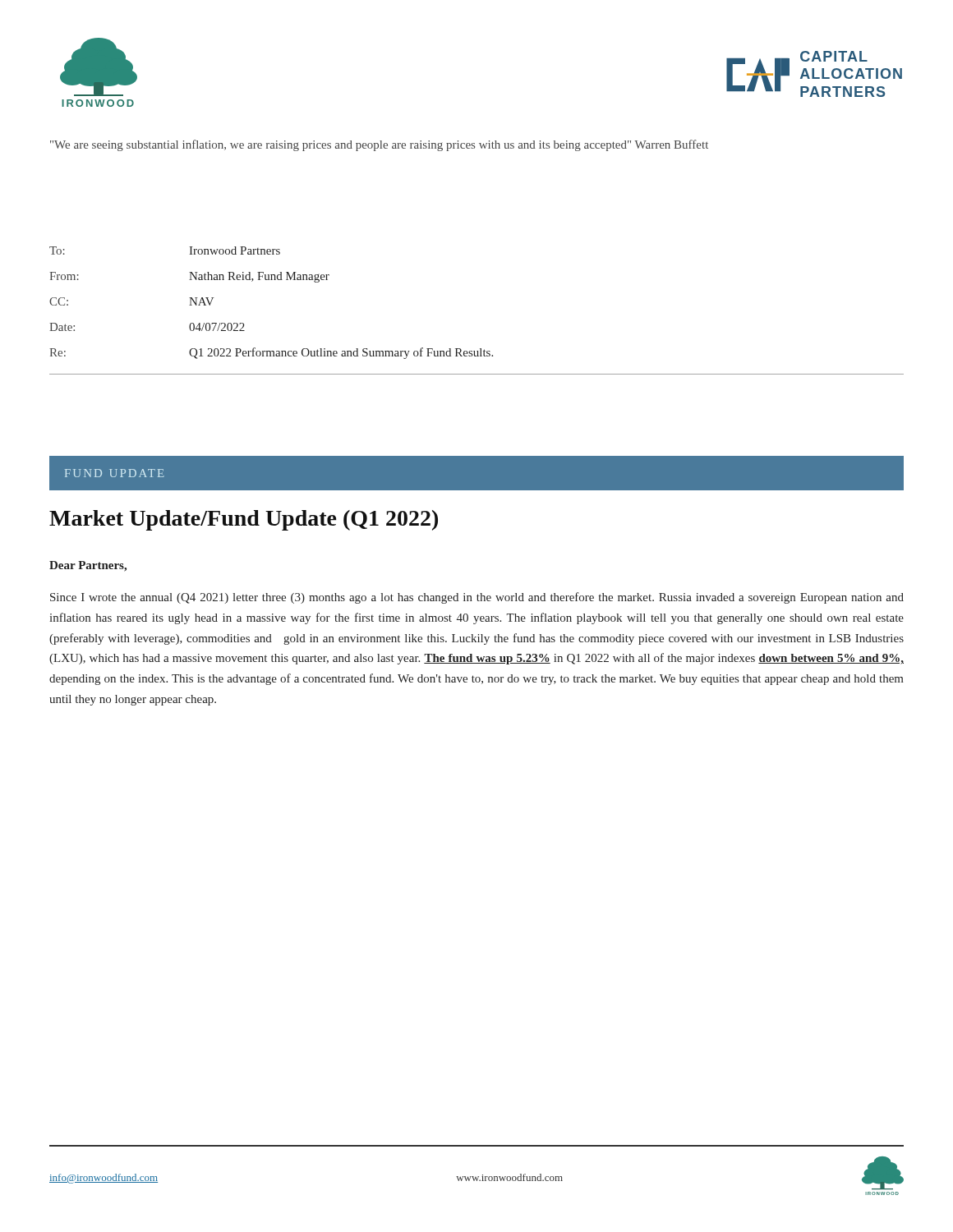The width and height of the screenshot is (953, 1232).
Task: Locate the region starting "Since I wrote"
Action: 476,648
